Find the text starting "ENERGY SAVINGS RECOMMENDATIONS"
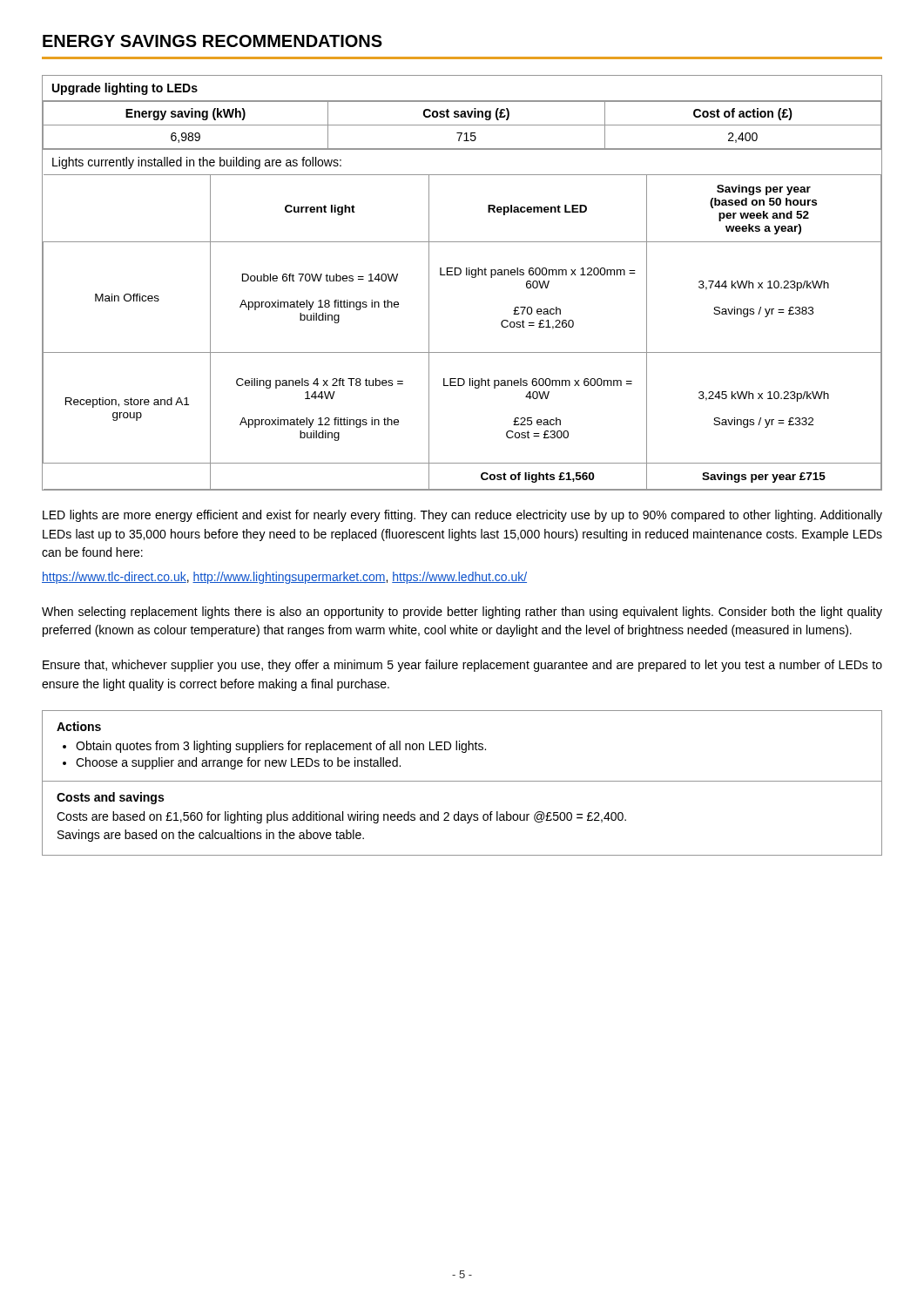Screen dimensions: 1307x924 (212, 41)
